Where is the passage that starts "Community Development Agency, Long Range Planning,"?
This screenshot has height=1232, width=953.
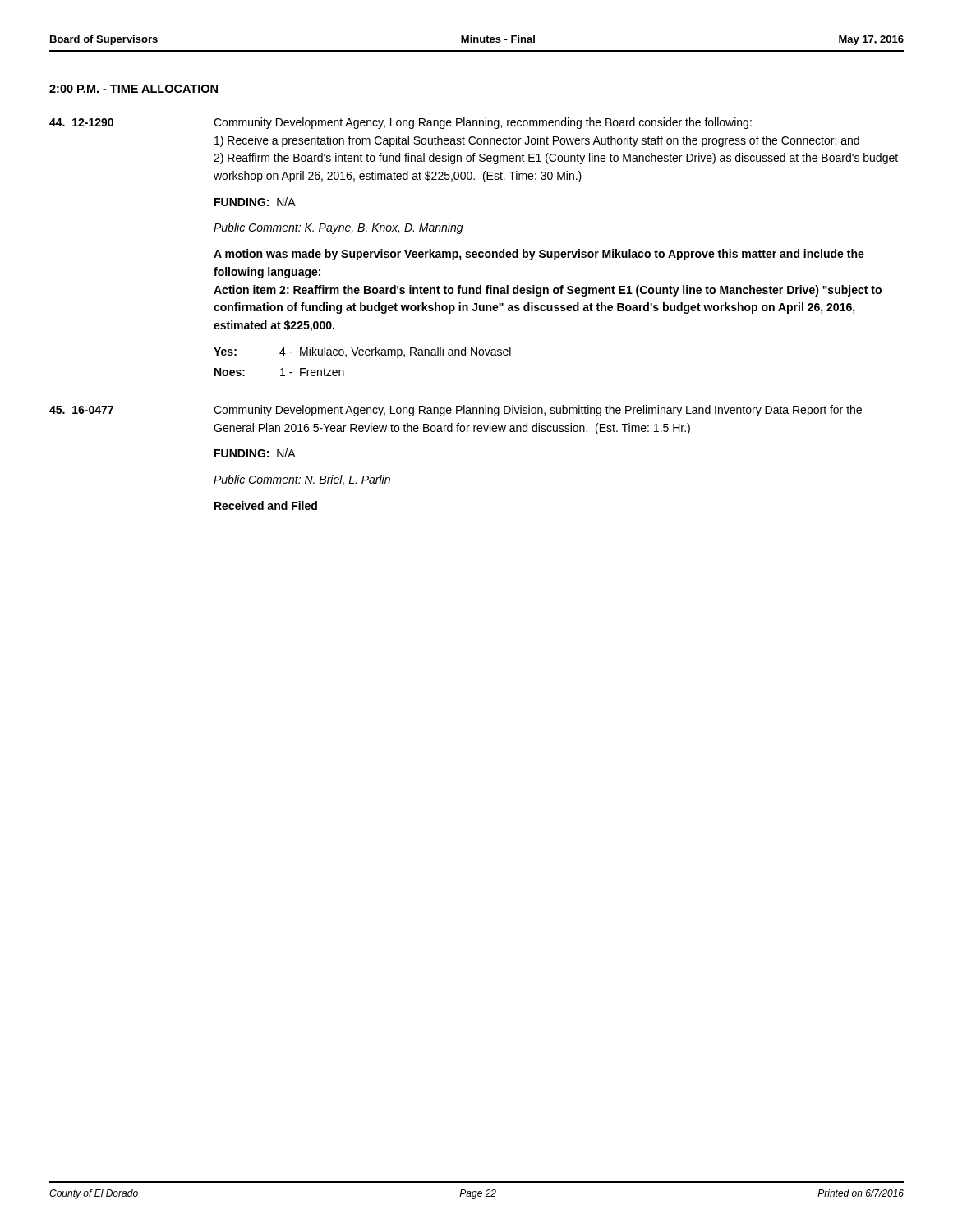point(559,248)
